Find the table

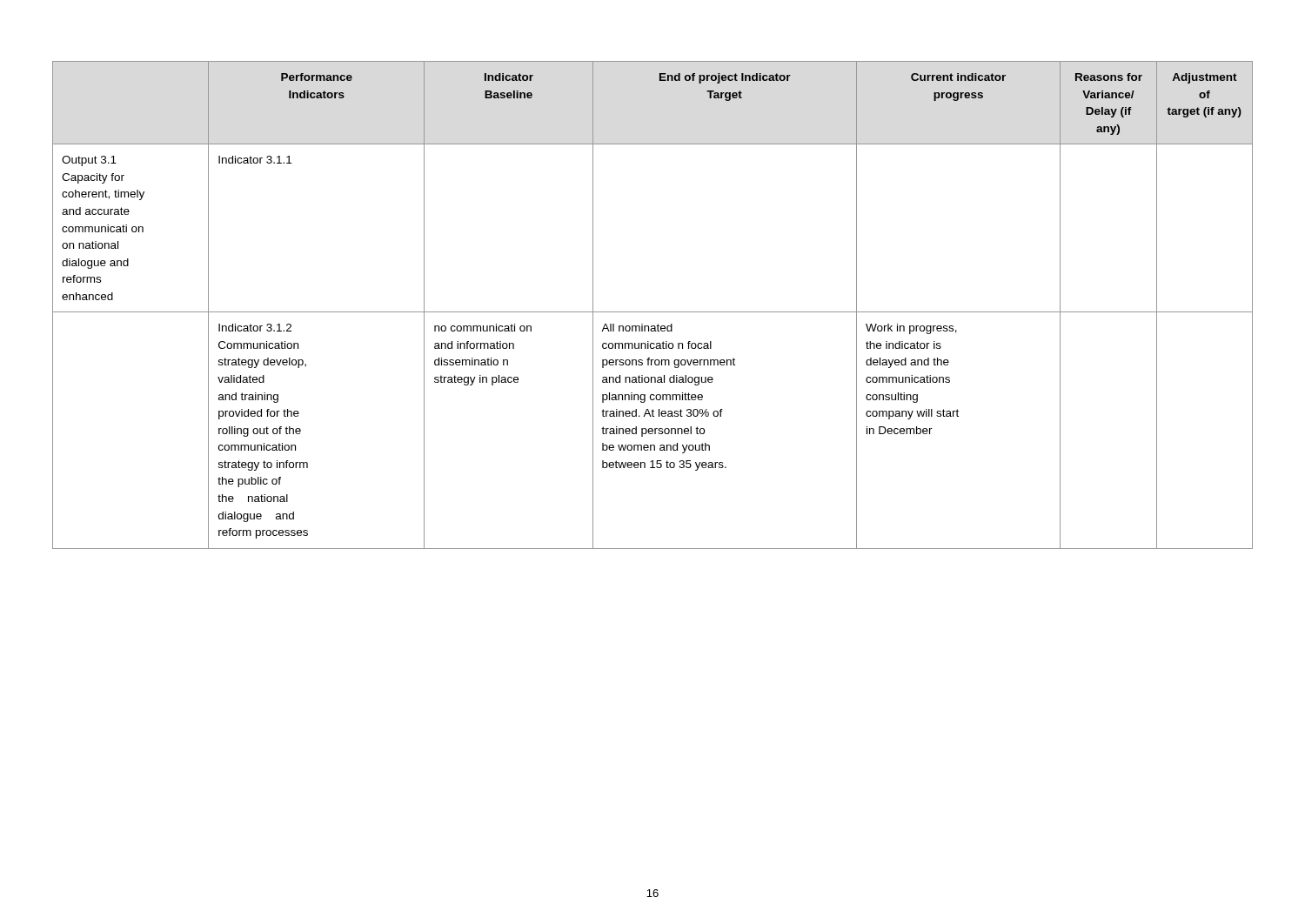(652, 305)
